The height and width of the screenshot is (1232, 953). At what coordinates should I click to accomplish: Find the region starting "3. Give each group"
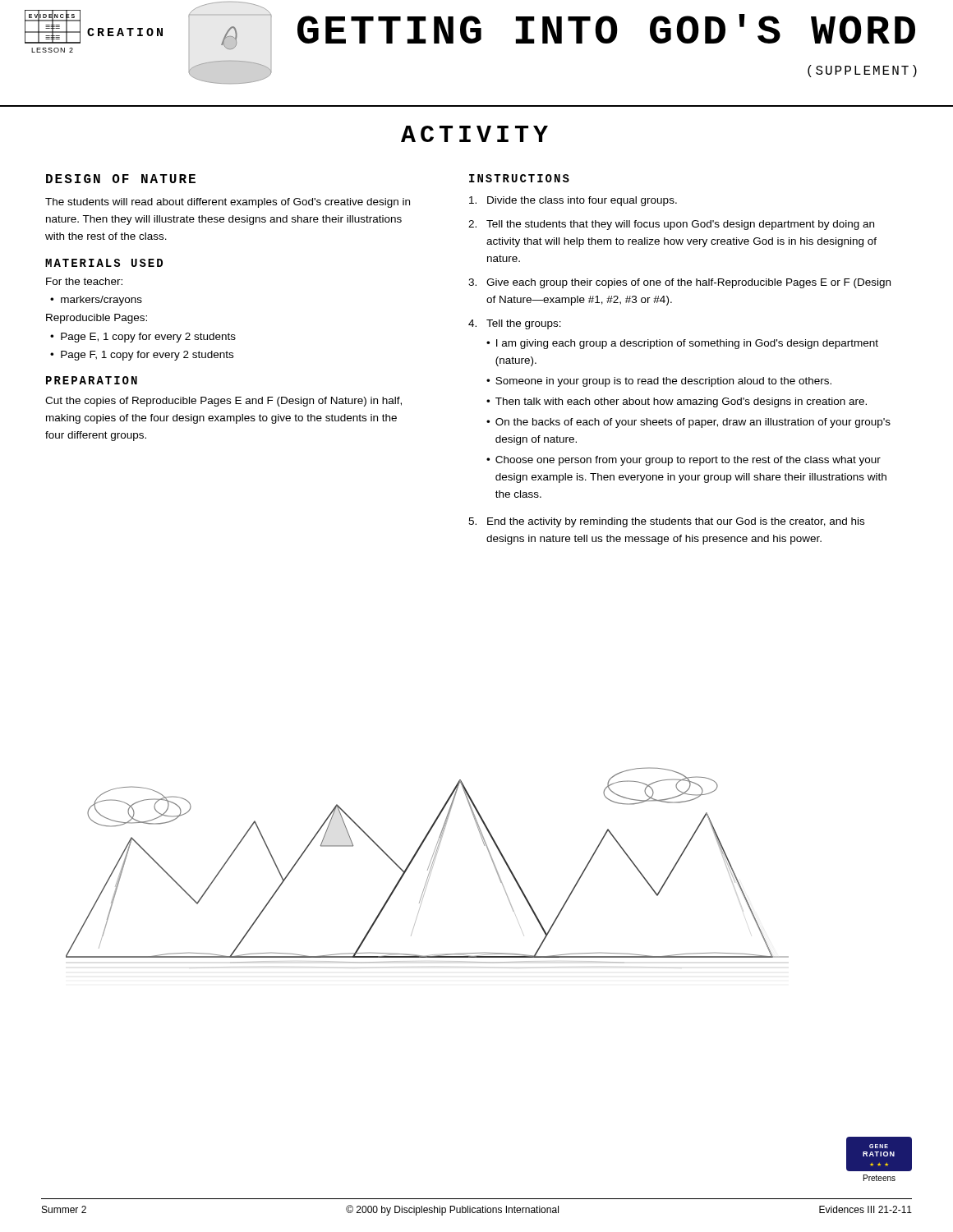pos(686,291)
